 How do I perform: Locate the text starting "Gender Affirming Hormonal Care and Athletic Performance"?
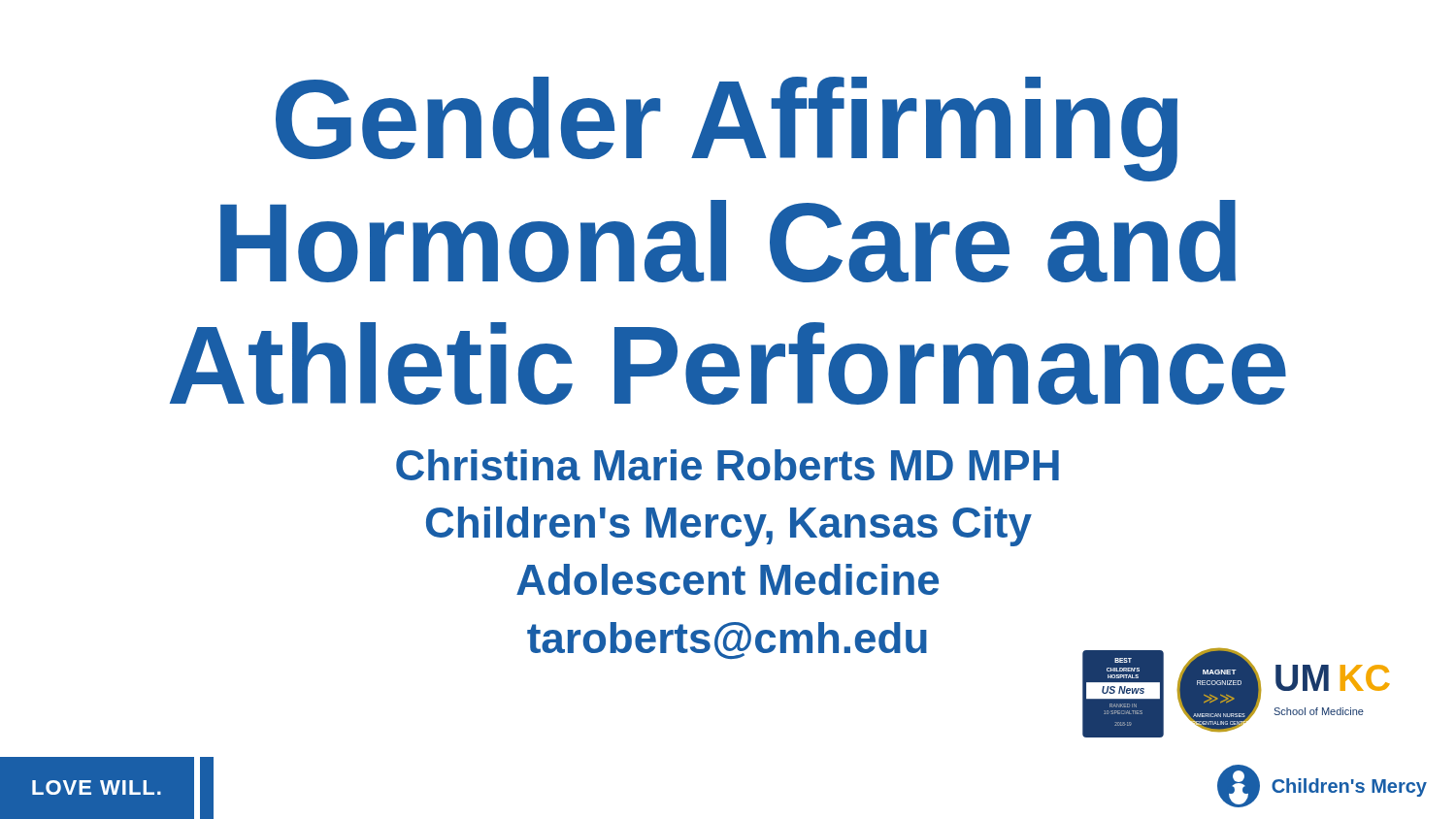coord(728,242)
